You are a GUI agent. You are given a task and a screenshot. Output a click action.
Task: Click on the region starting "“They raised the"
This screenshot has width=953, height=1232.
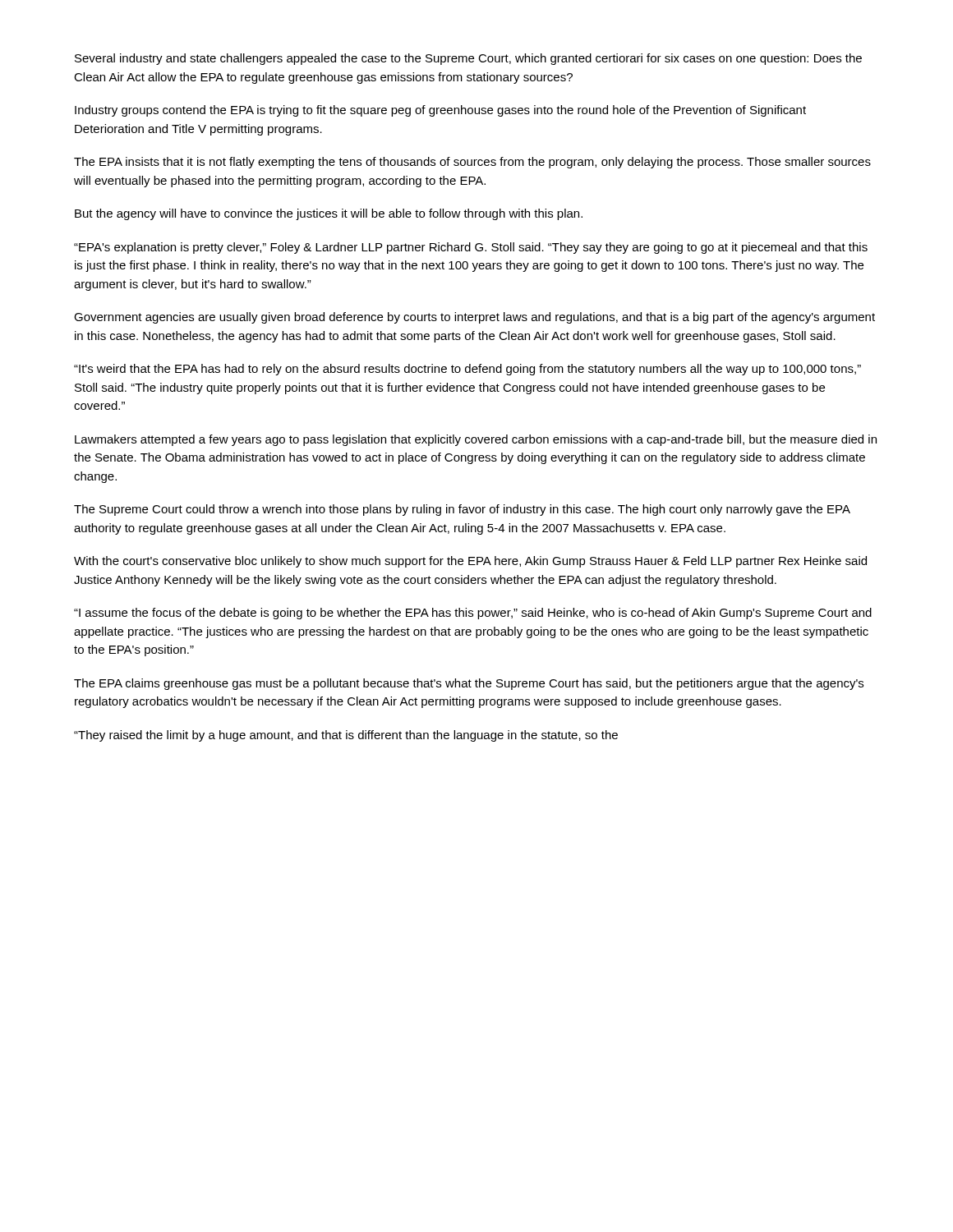[346, 734]
